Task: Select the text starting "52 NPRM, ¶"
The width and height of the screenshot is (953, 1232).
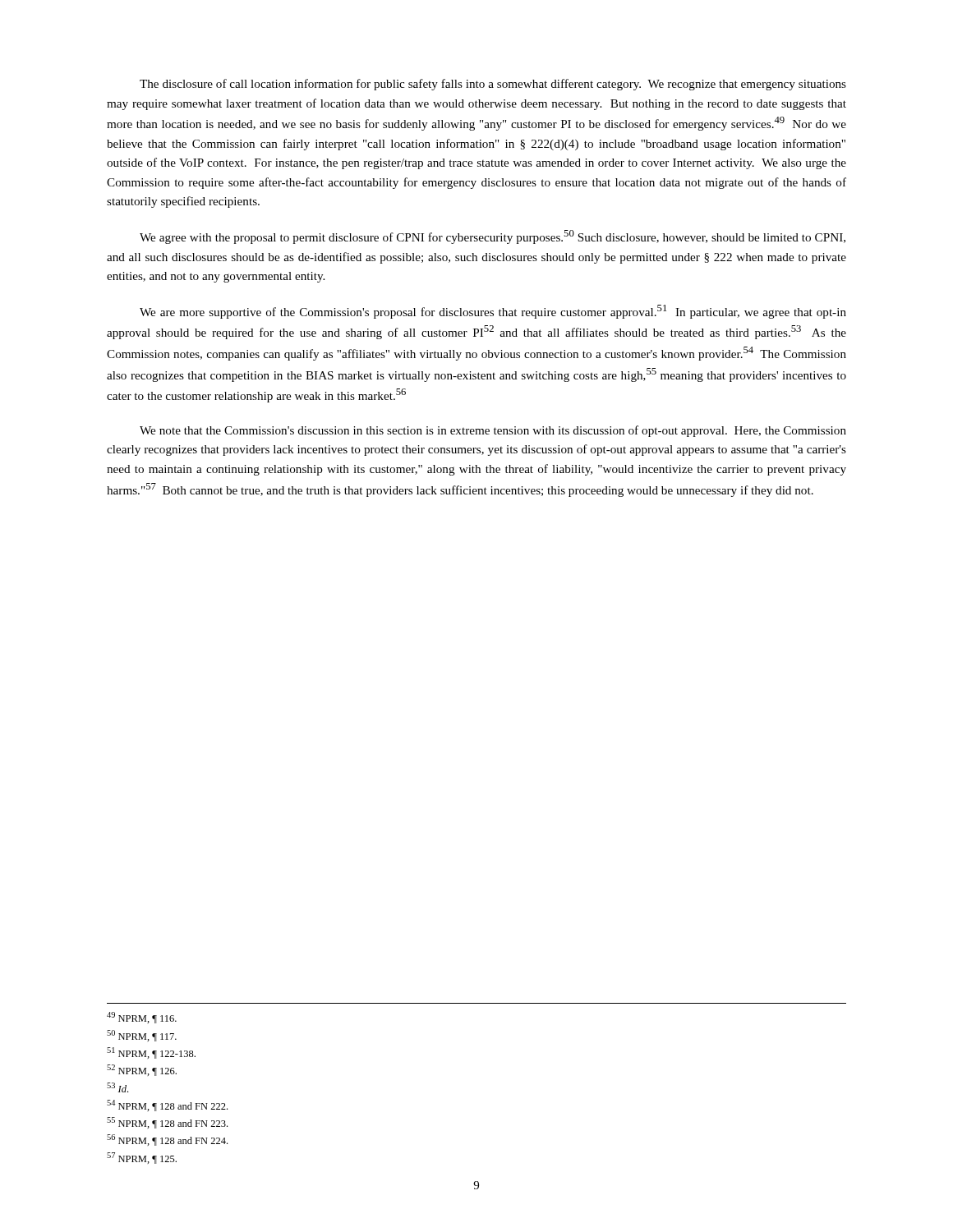Action: pos(142,1070)
